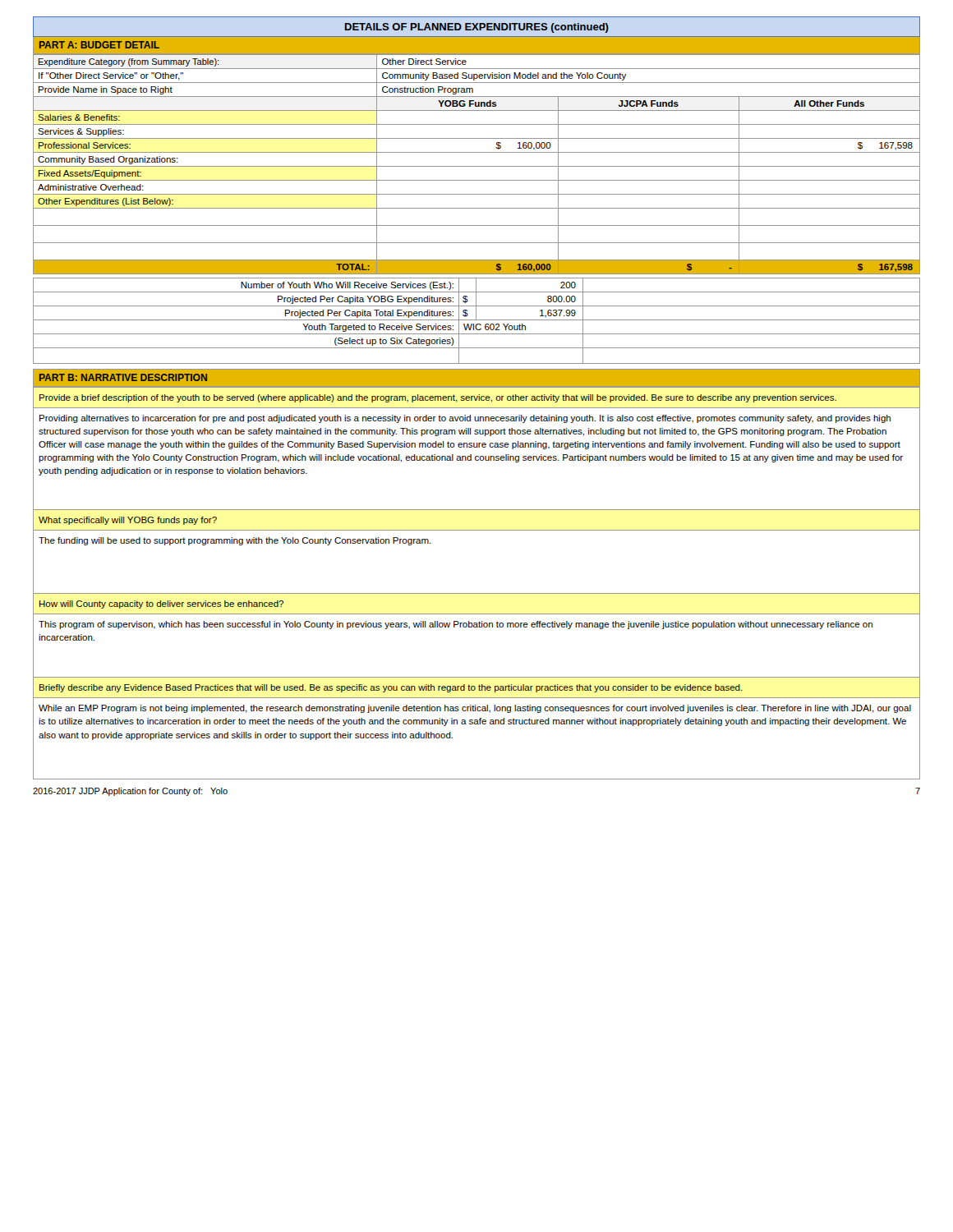Locate the table with the text "Community Based Supervision Model and"
Viewport: 953px width, 1232px height.
tap(476, 164)
